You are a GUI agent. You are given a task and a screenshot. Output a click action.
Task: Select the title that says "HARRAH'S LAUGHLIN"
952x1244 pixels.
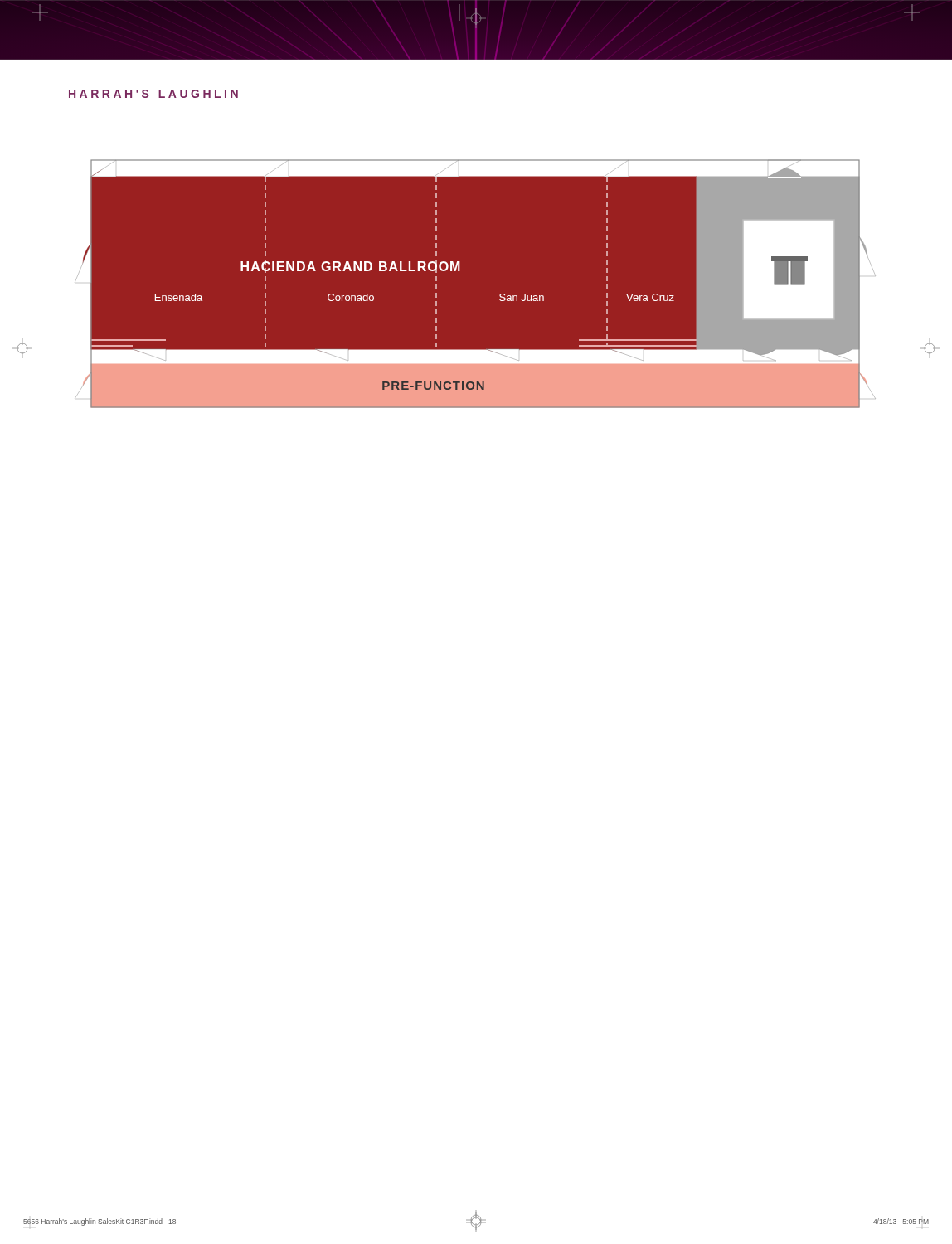click(x=155, y=94)
